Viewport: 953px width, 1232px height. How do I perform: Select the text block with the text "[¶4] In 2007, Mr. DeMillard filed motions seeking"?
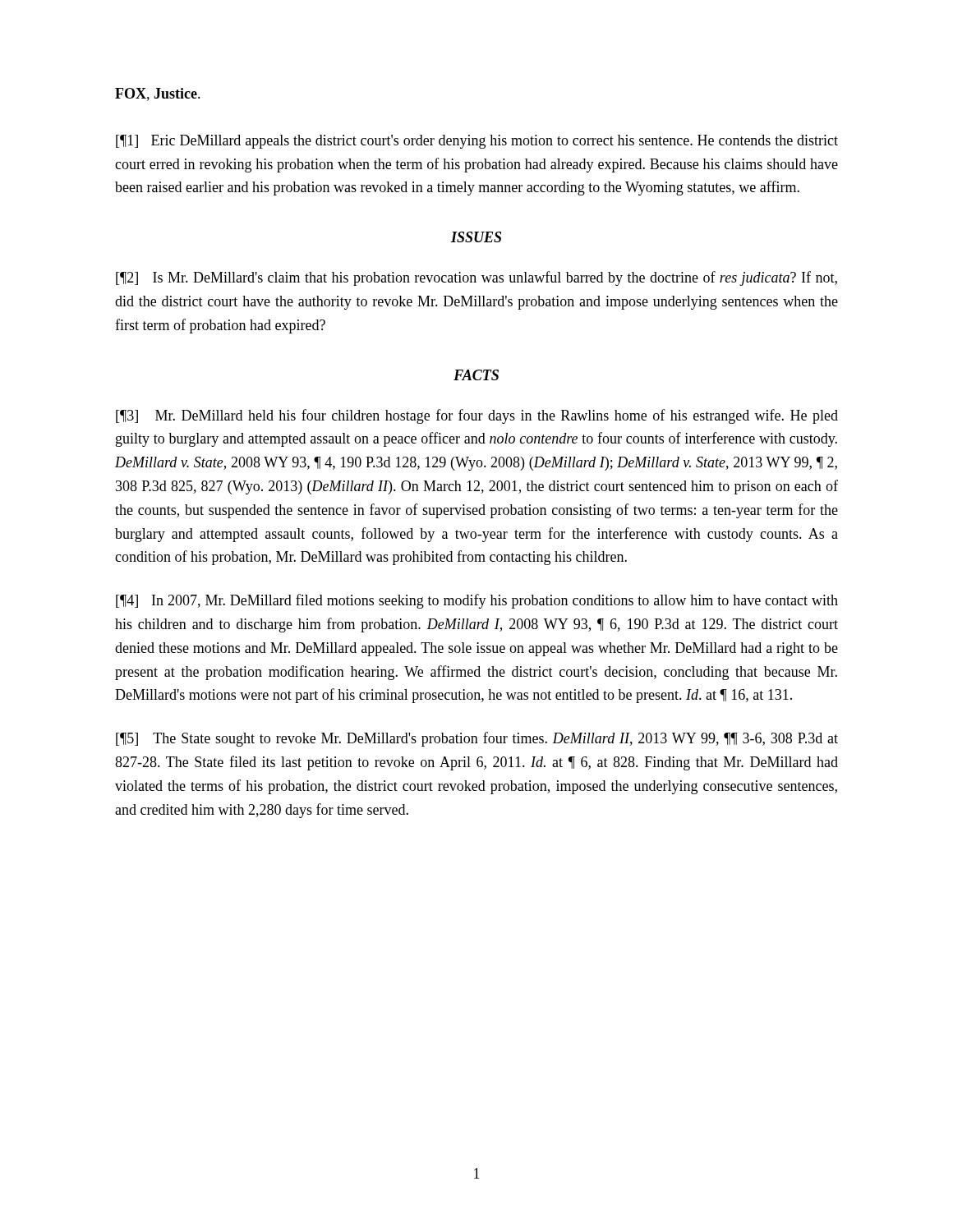[476, 648]
